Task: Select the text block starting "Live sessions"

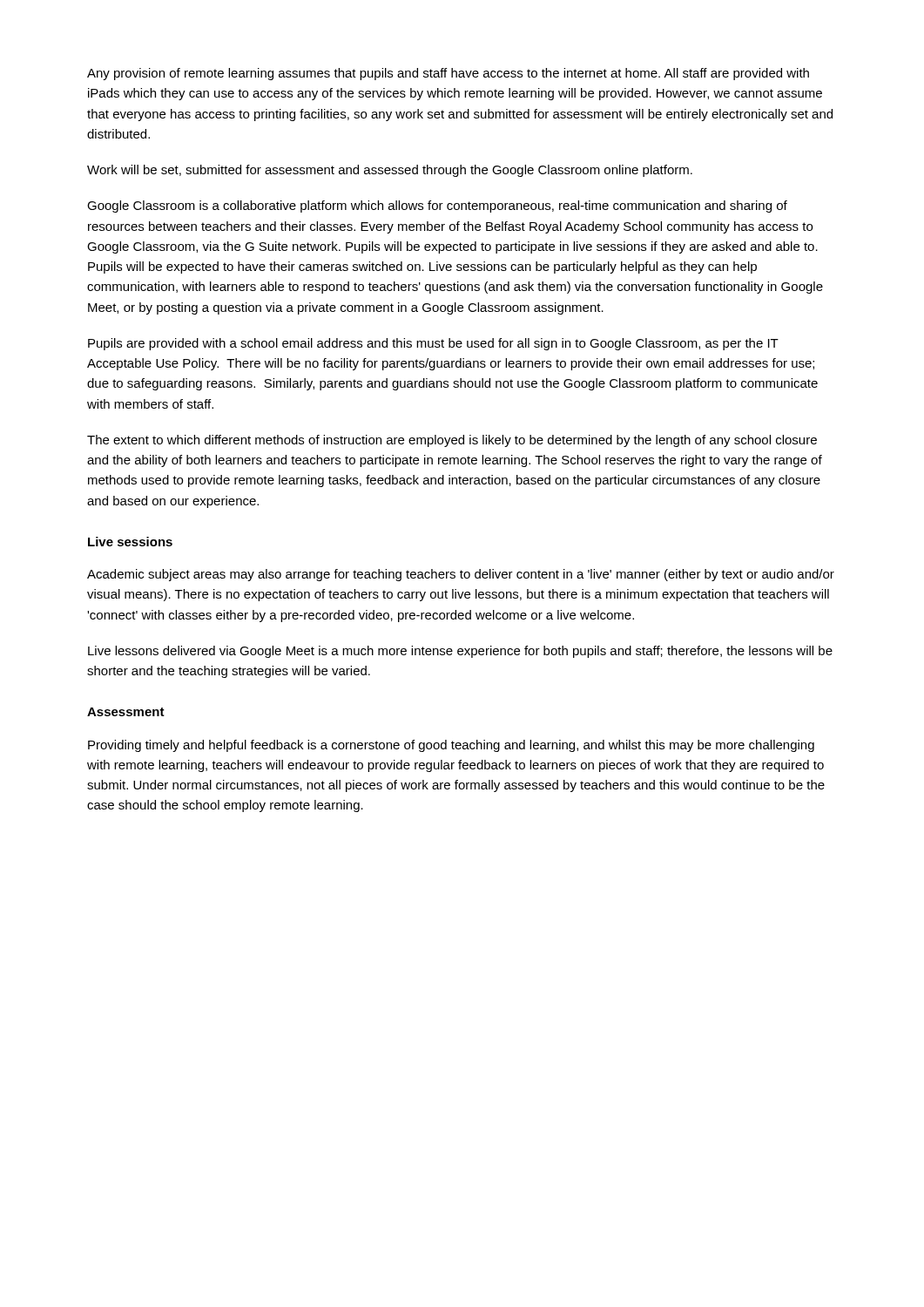Action: (x=130, y=541)
